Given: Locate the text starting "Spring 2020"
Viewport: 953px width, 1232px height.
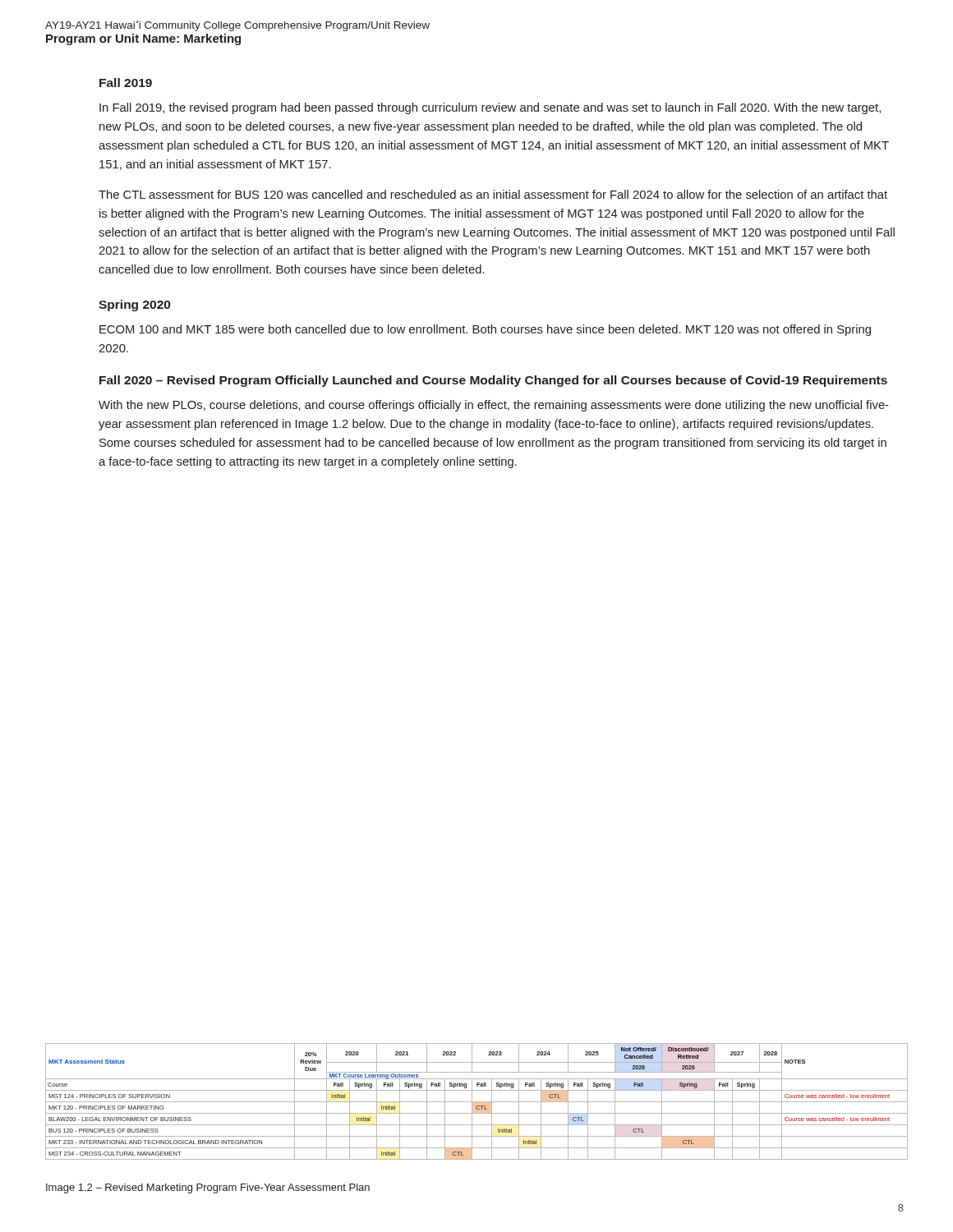Looking at the screenshot, I should tap(135, 305).
